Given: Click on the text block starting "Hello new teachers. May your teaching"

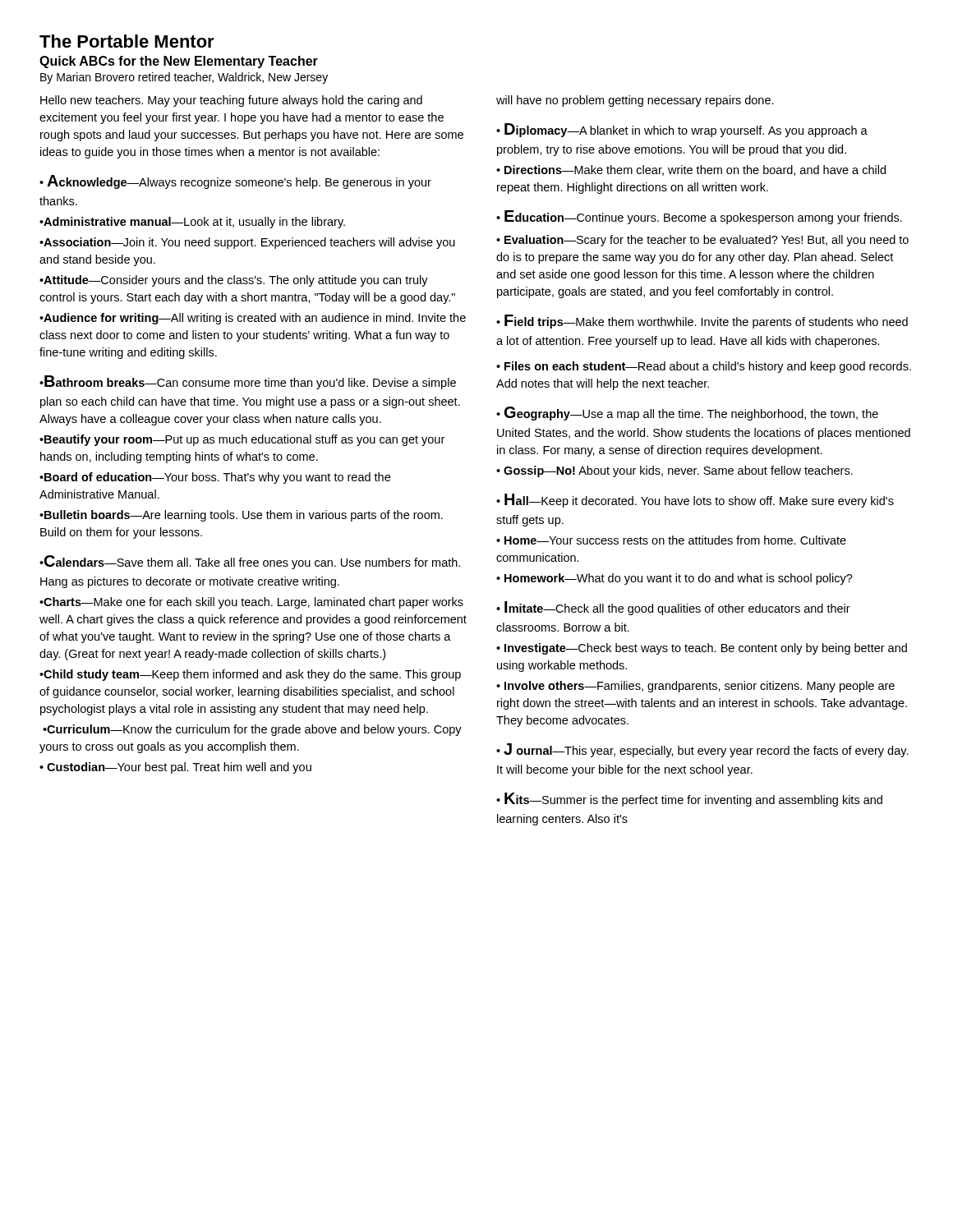Looking at the screenshot, I should [252, 126].
